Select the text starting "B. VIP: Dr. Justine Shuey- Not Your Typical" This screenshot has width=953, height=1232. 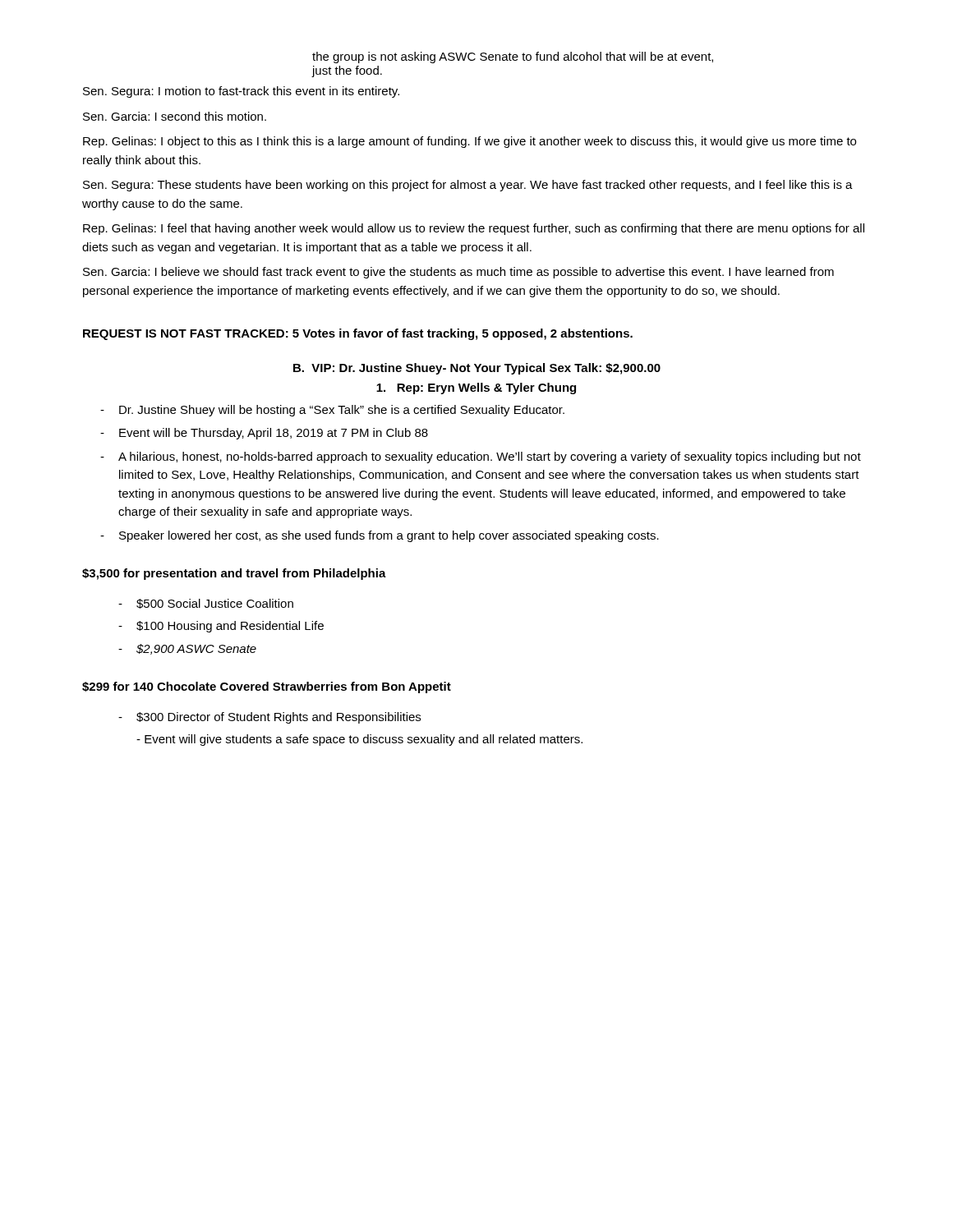point(476,377)
